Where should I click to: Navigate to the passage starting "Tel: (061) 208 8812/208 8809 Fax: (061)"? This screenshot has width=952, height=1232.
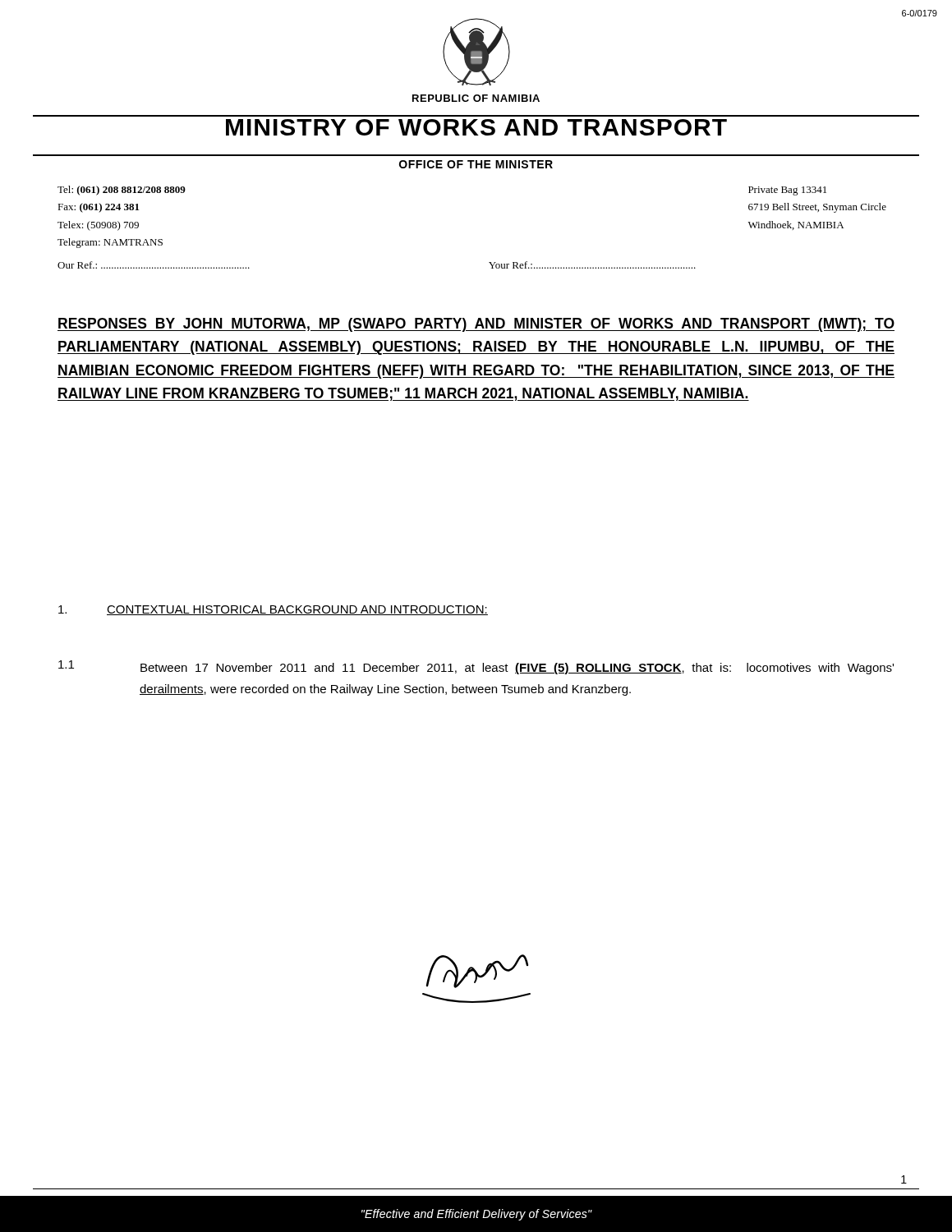point(121,216)
